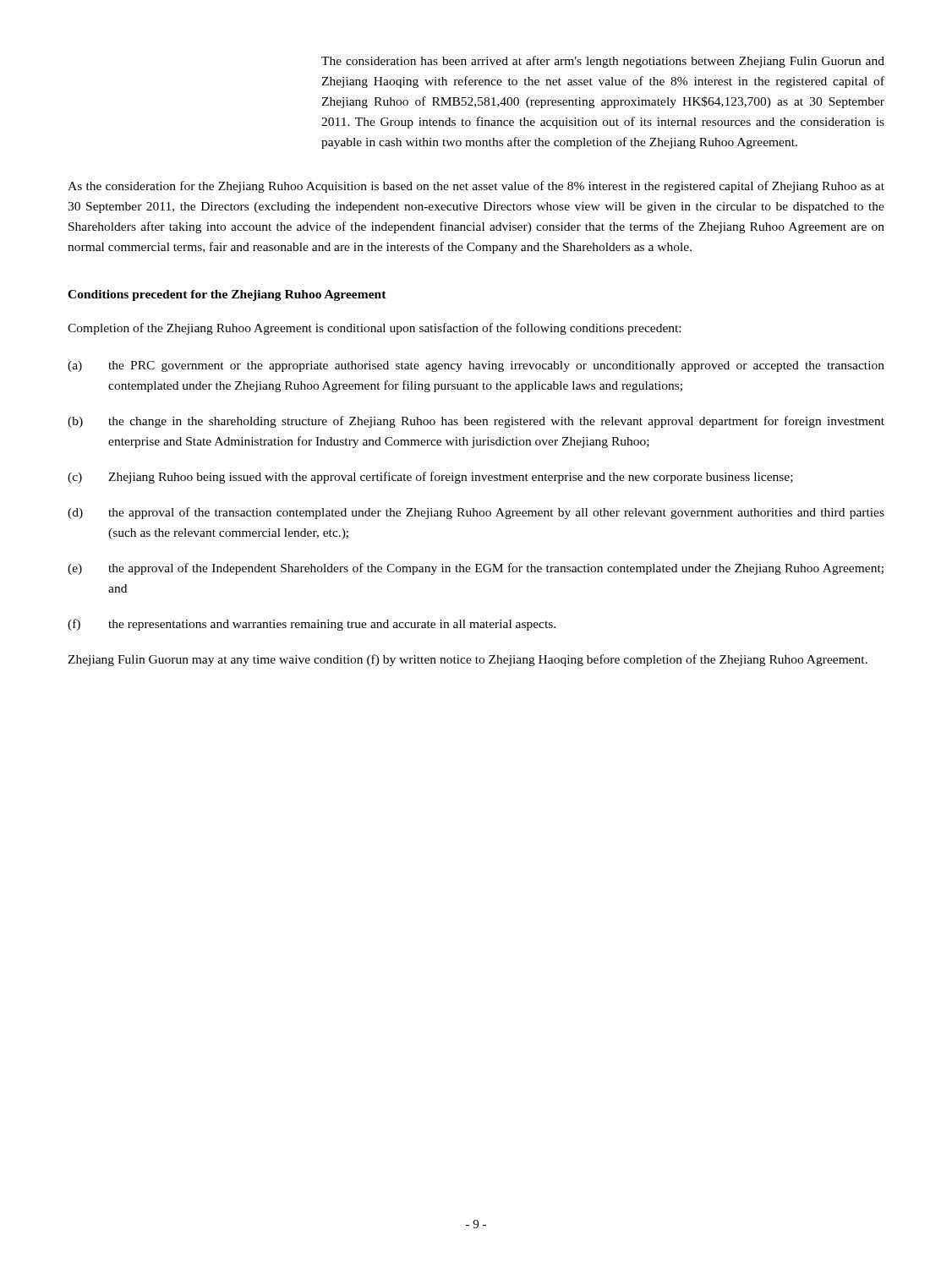Image resolution: width=952 pixels, height=1268 pixels.
Task: Click on the text block with the text "Completion of the Zhejiang Ruhoo Agreement is conditional"
Action: click(375, 328)
